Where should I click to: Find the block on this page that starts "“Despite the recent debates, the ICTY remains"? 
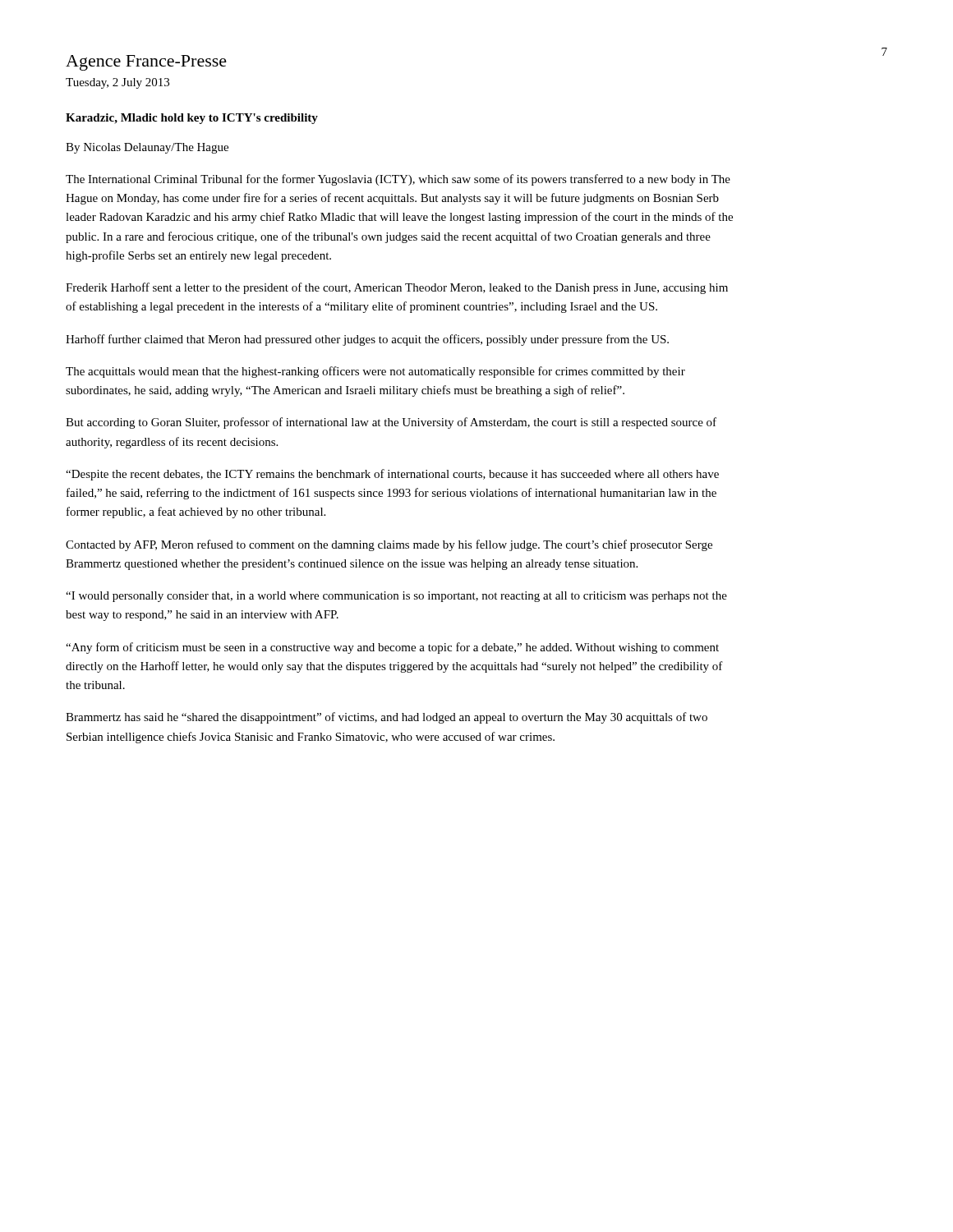[x=392, y=493]
